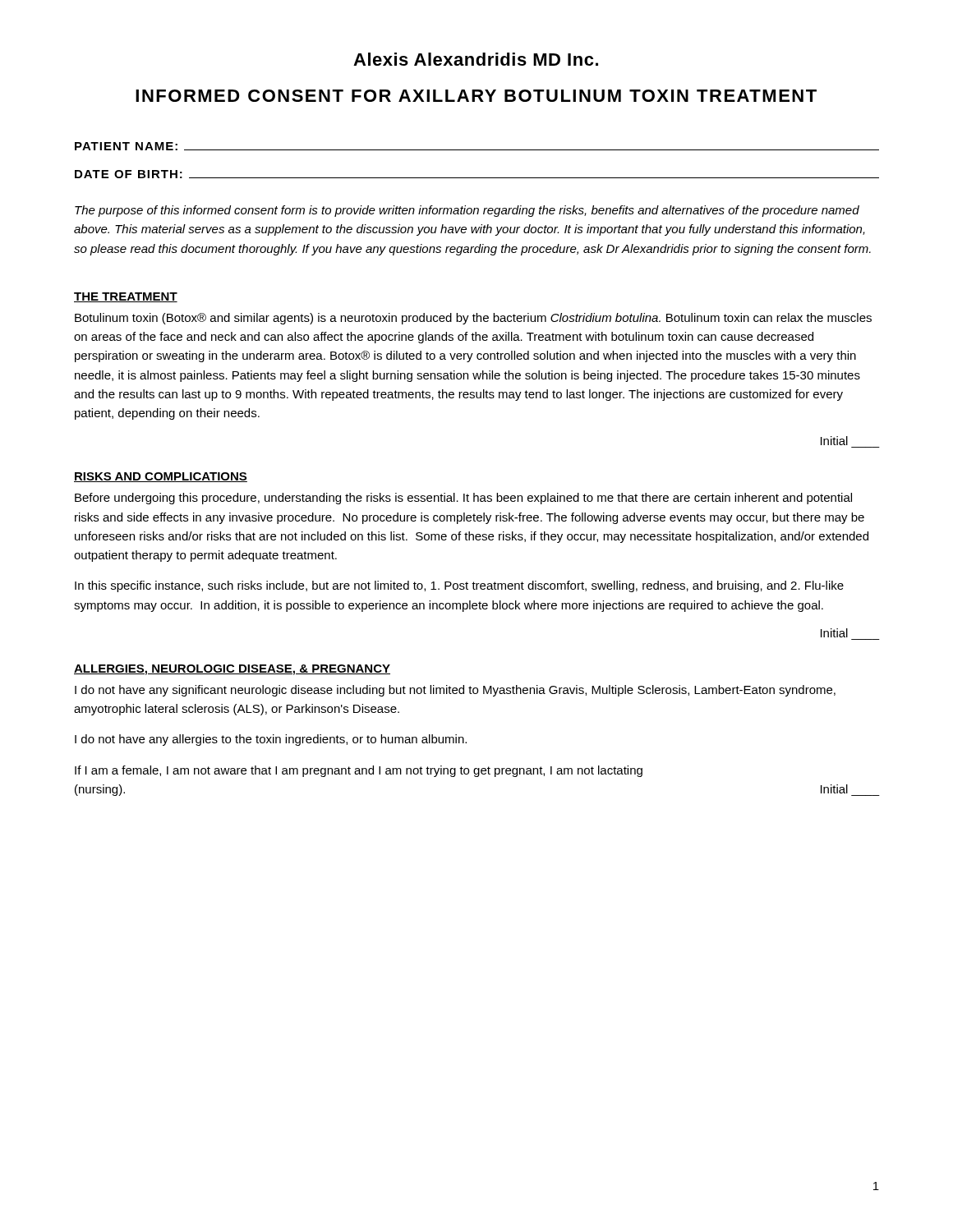Find the element starting "Botulinum toxin (Botox® and similar"

[x=473, y=365]
